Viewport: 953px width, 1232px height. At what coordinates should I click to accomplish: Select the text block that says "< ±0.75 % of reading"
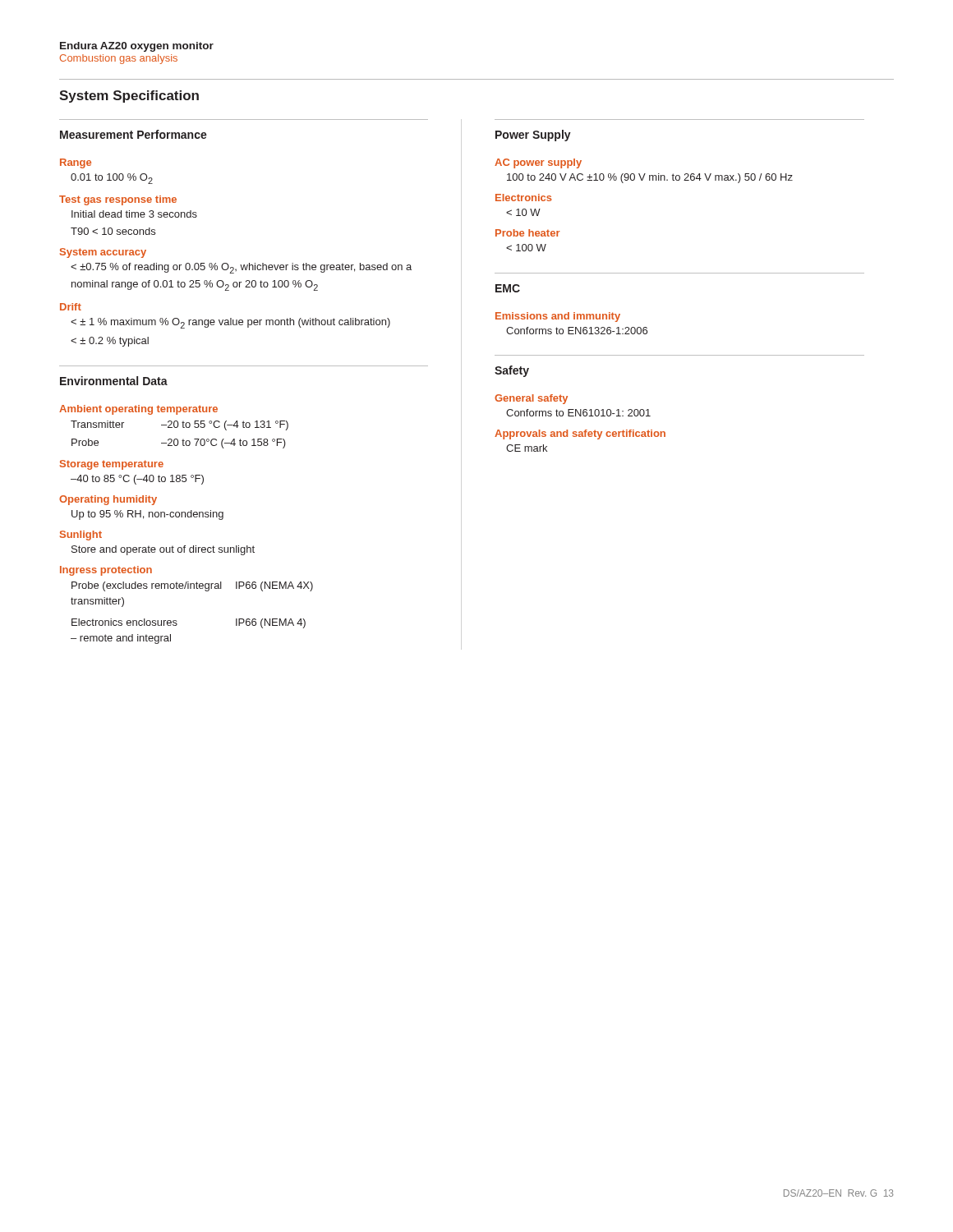[241, 276]
